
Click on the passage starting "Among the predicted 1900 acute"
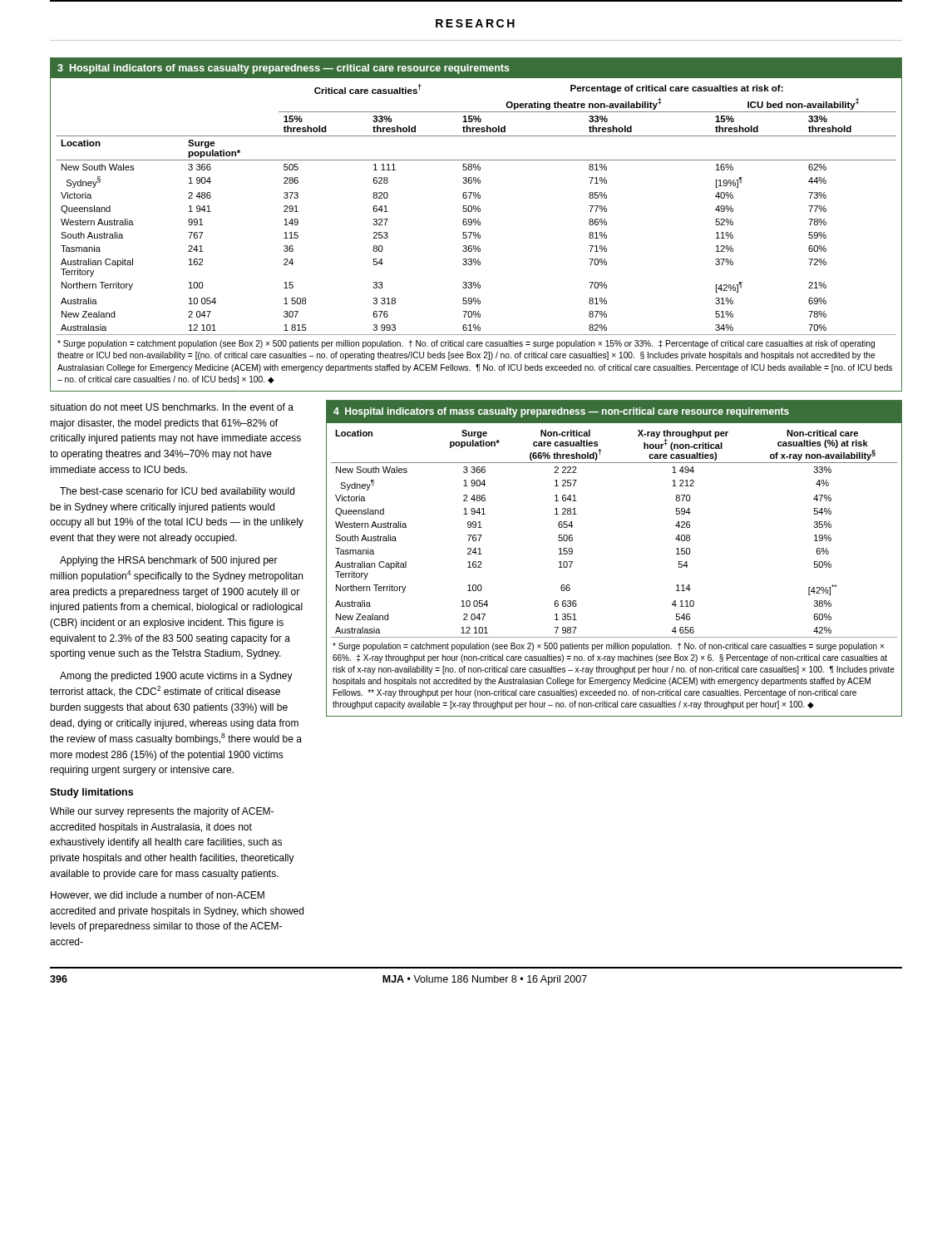click(x=176, y=723)
